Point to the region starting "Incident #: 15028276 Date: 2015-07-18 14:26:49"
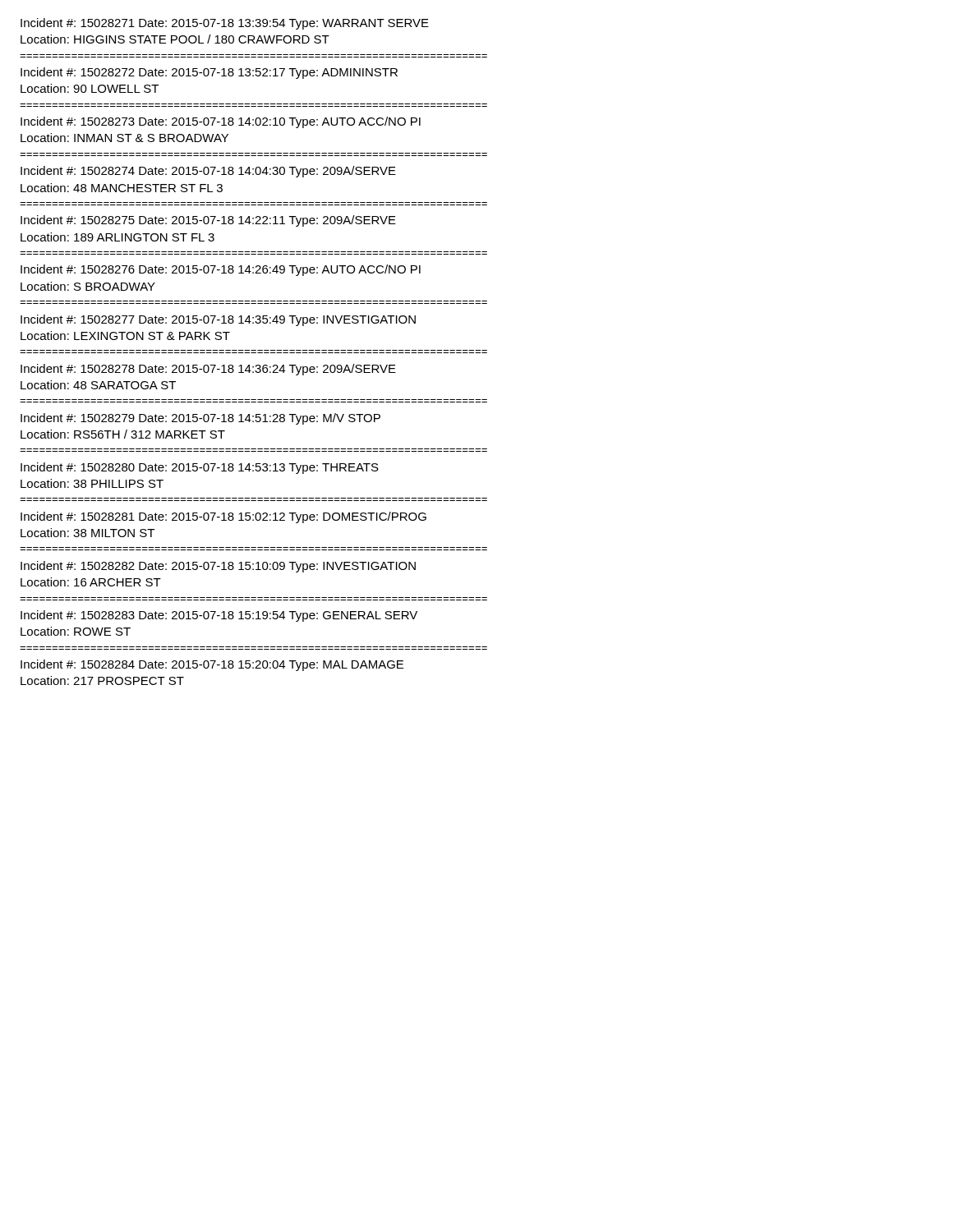The image size is (953, 1232). 221,270
